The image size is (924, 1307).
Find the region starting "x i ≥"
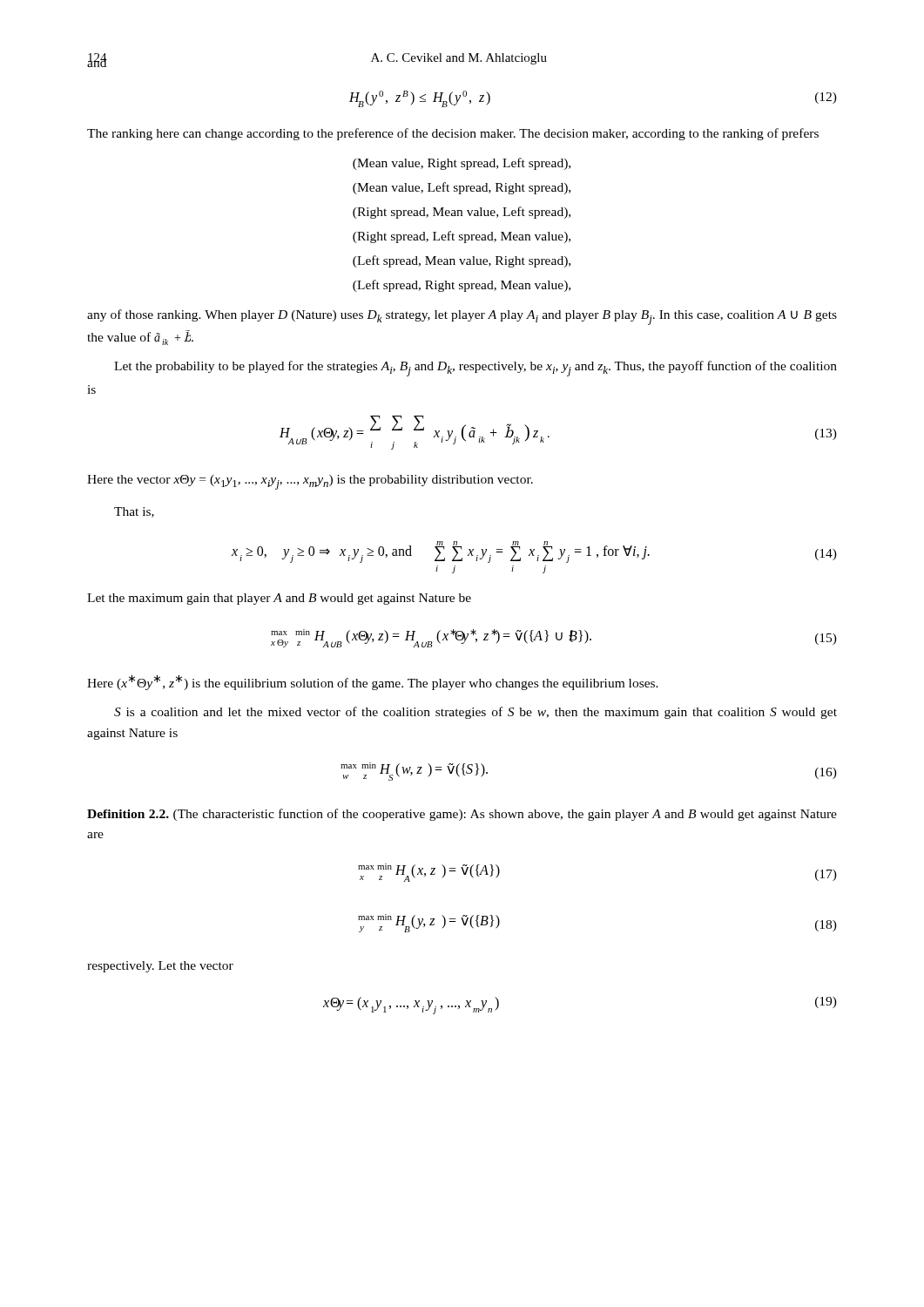point(462,553)
